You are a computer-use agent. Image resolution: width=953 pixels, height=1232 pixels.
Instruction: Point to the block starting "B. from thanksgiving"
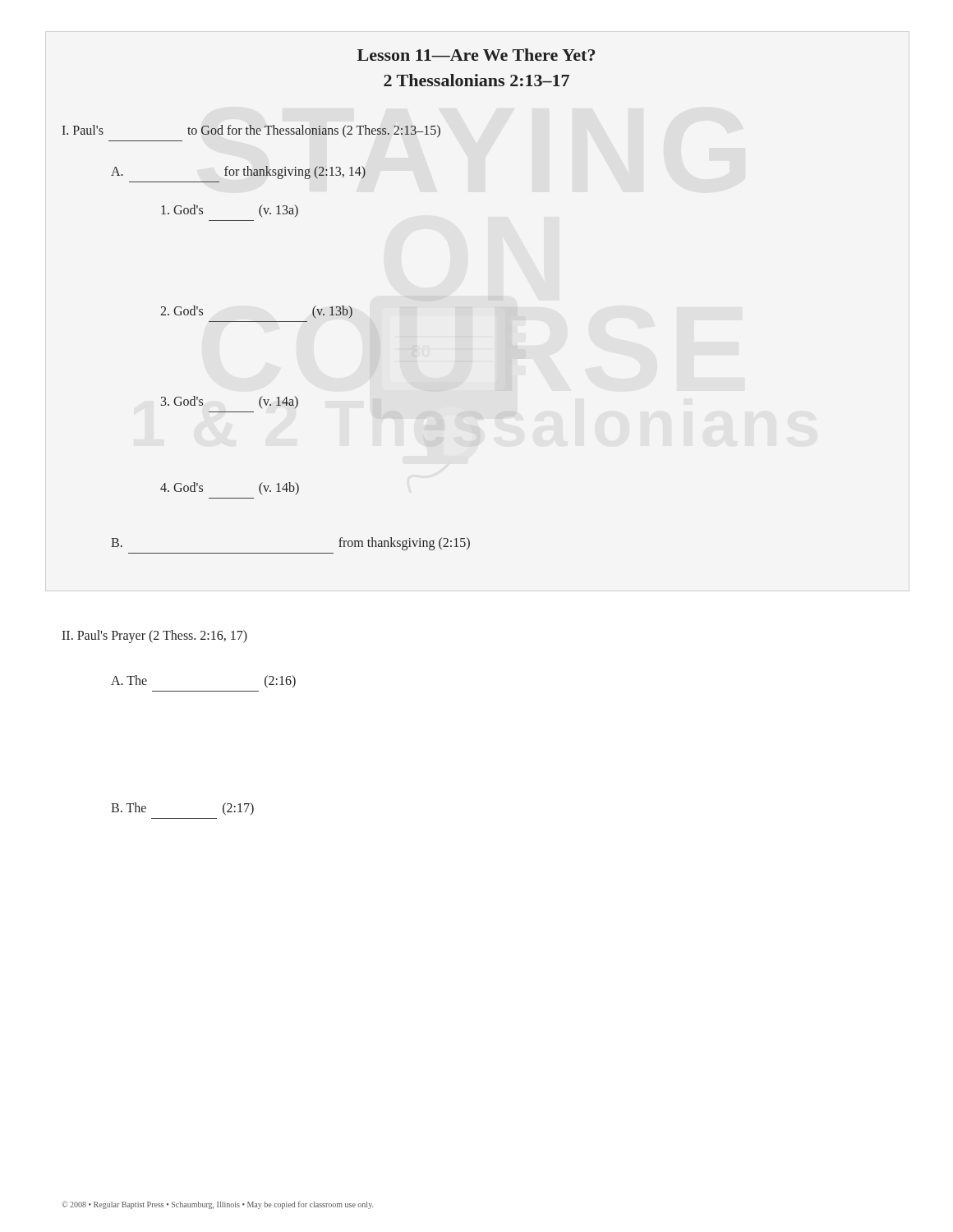(x=291, y=545)
